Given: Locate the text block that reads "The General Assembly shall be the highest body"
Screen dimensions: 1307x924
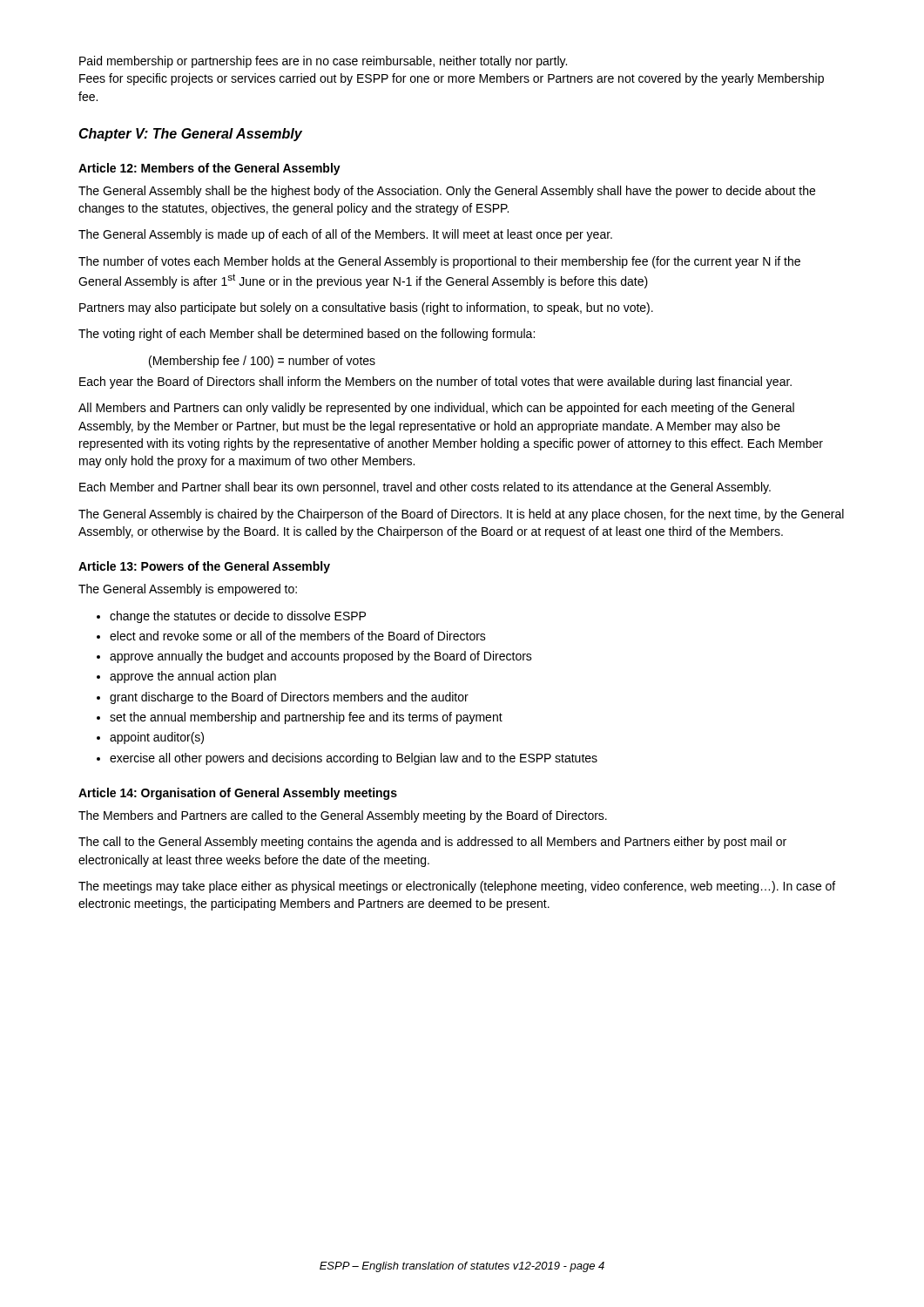Looking at the screenshot, I should pyautogui.click(x=447, y=200).
